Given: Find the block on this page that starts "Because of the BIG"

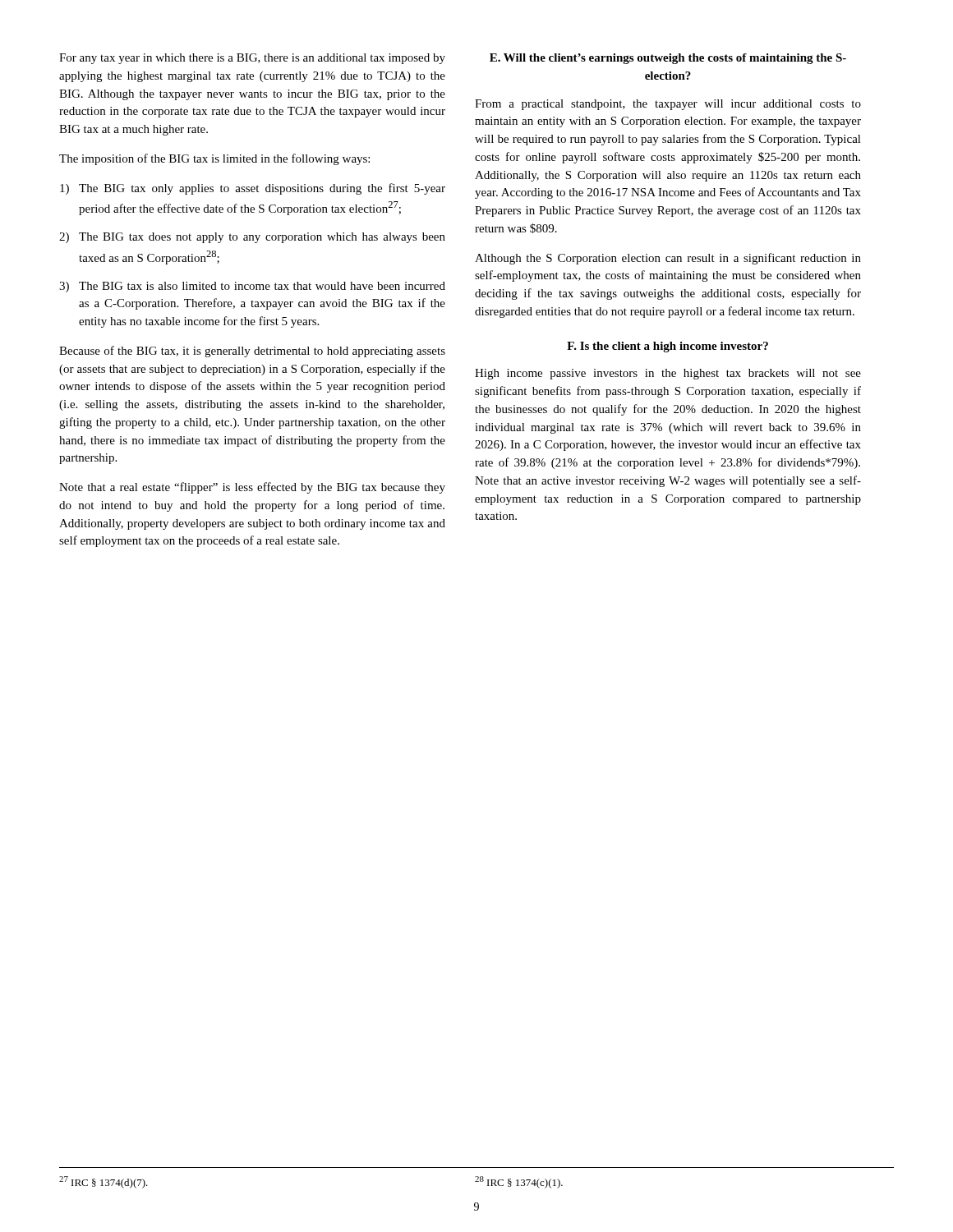Looking at the screenshot, I should [x=252, y=404].
